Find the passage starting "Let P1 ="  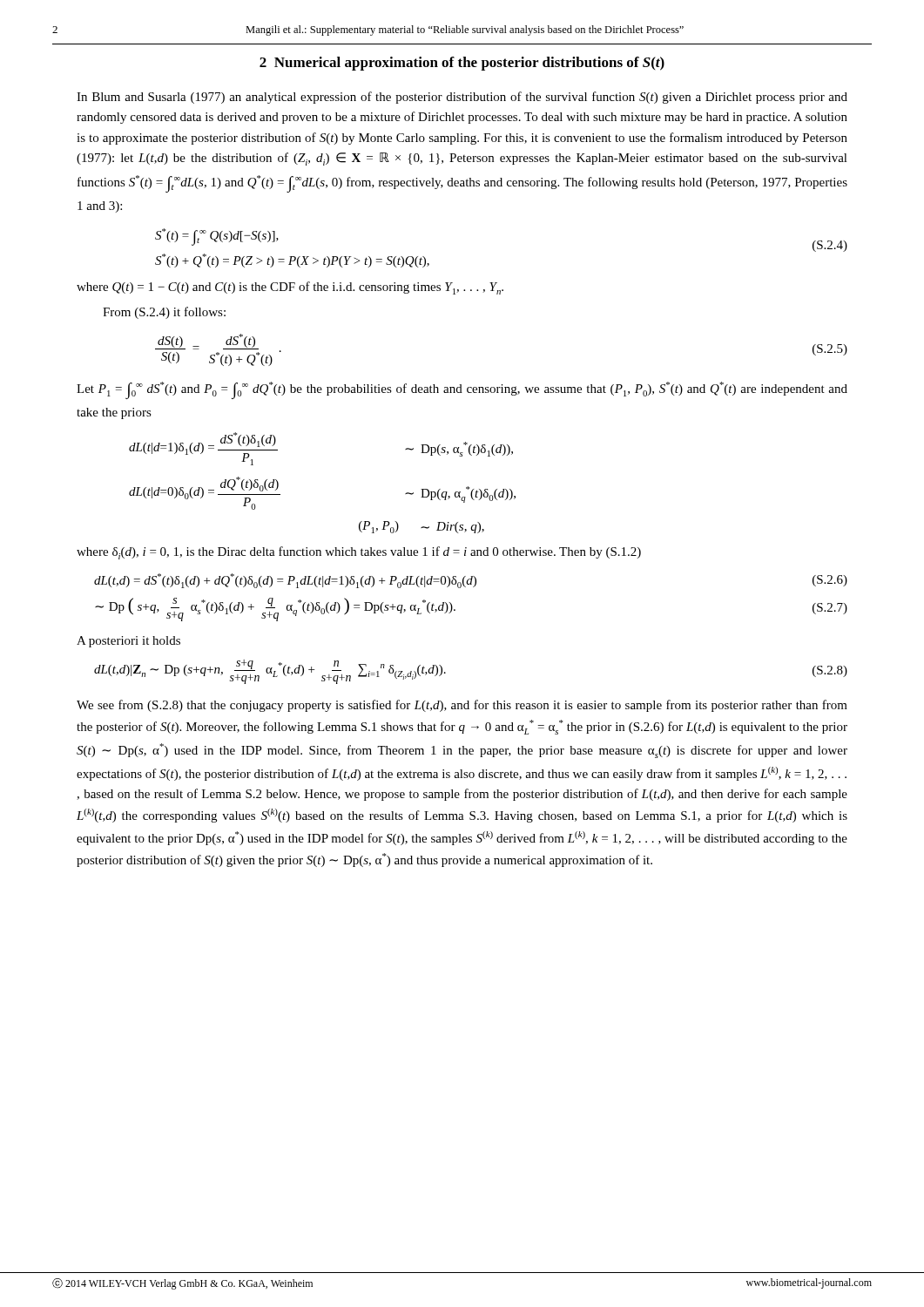click(462, 399)
